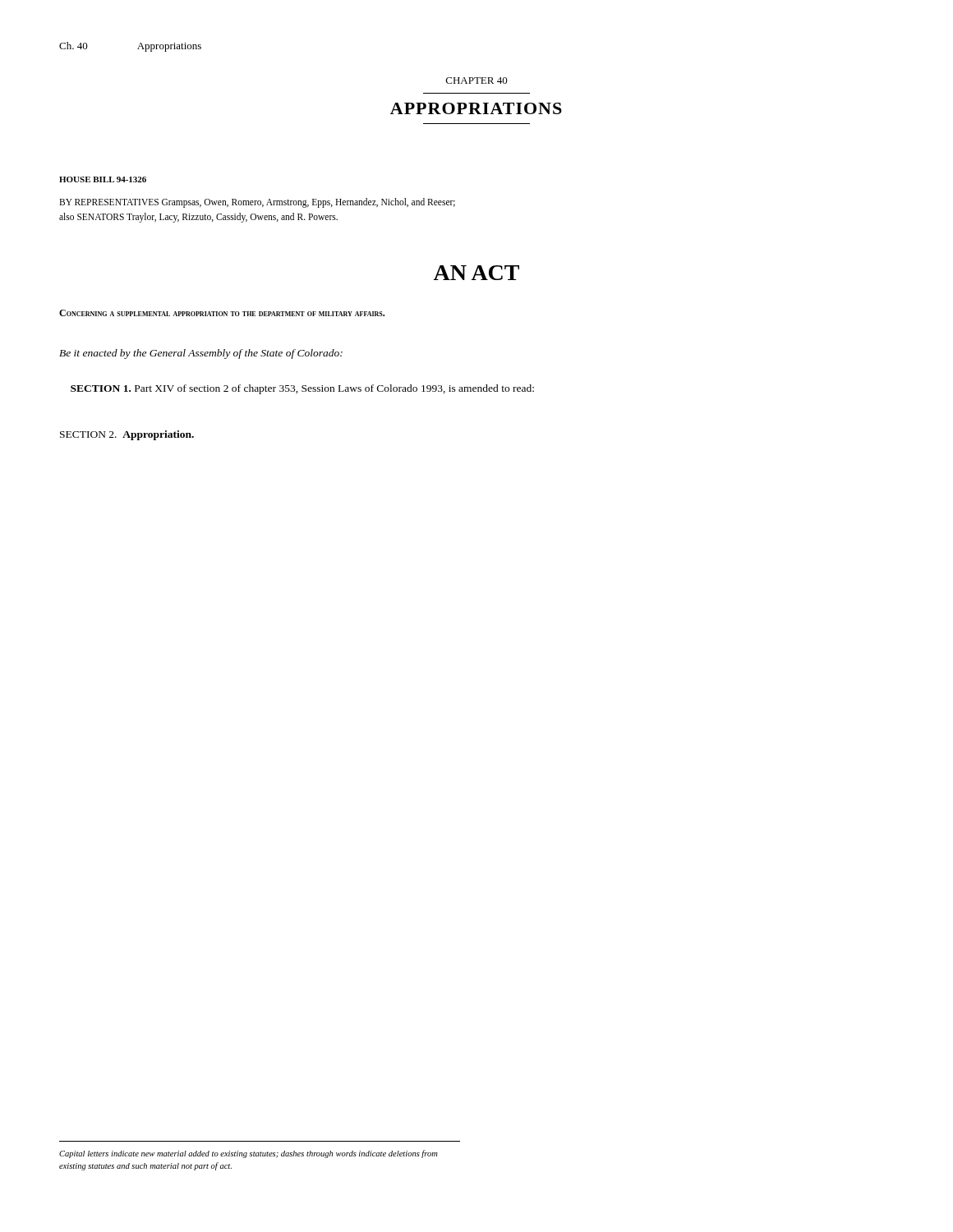This screenshot has width=953, height=1232.
Task: Locate the text "AN ACT"
Action: (476, 272)
